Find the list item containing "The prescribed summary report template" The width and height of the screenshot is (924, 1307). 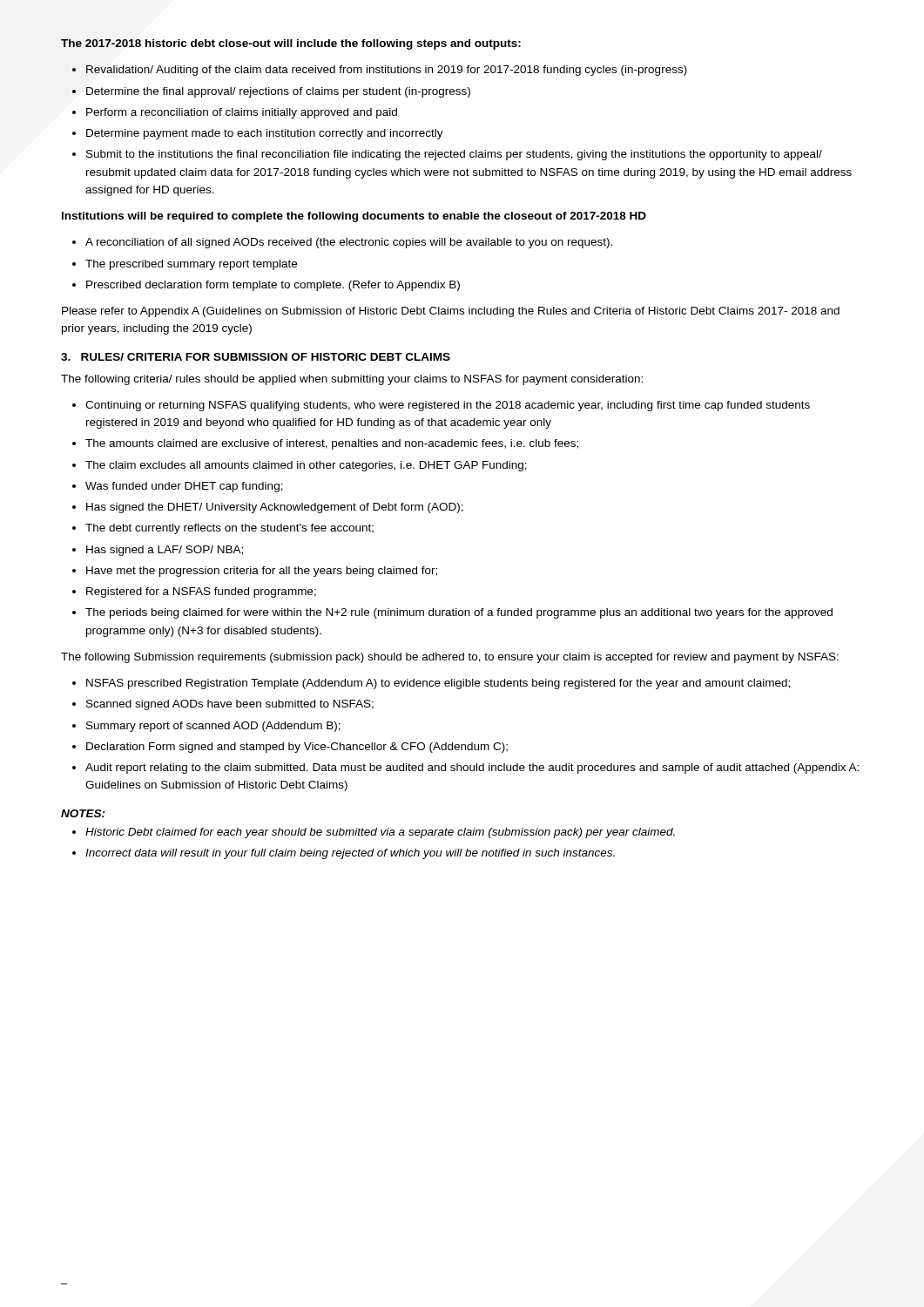point(192,263)
